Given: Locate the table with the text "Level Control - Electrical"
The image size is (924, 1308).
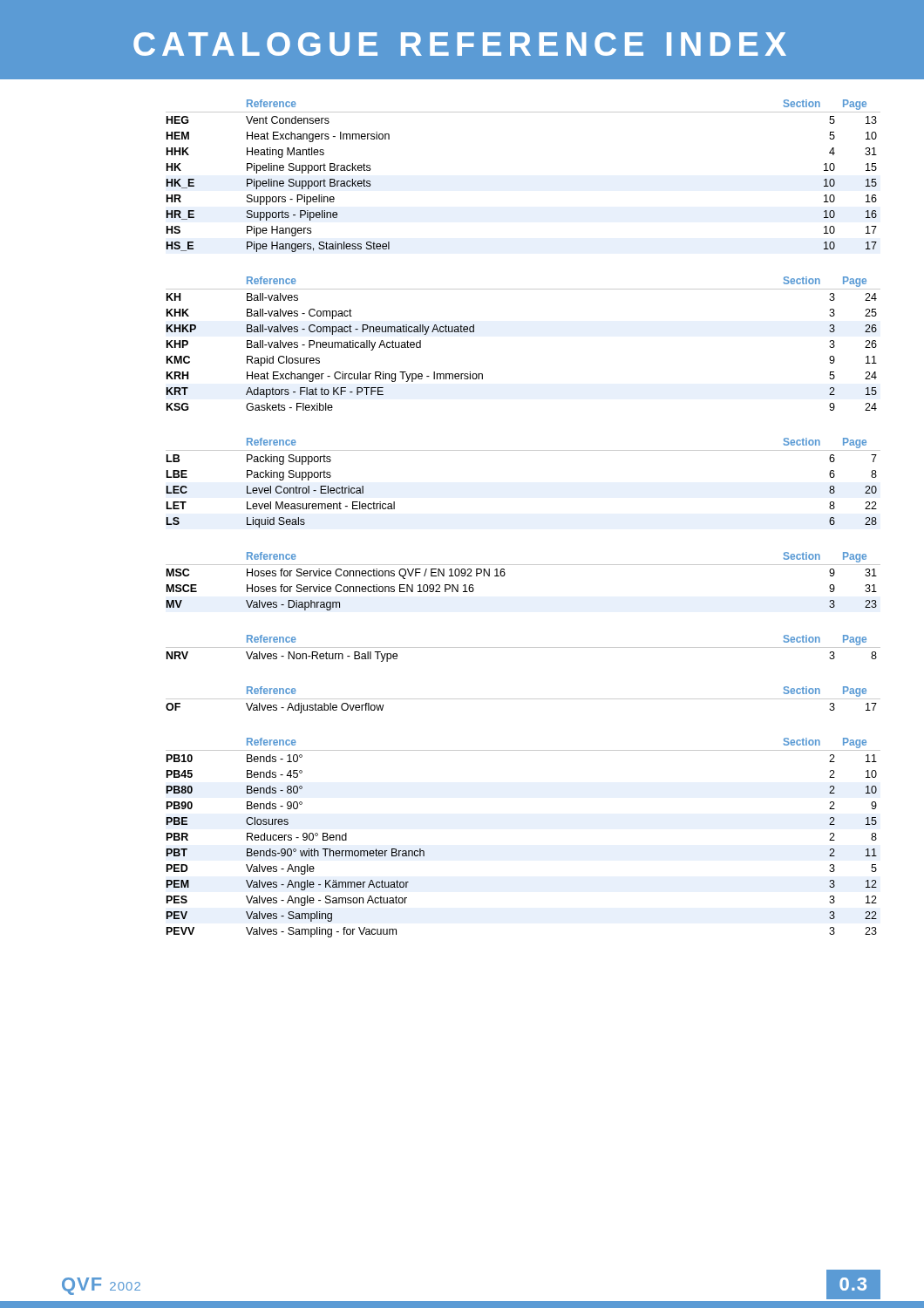Looking at the screenshot, I should (523, 482).
